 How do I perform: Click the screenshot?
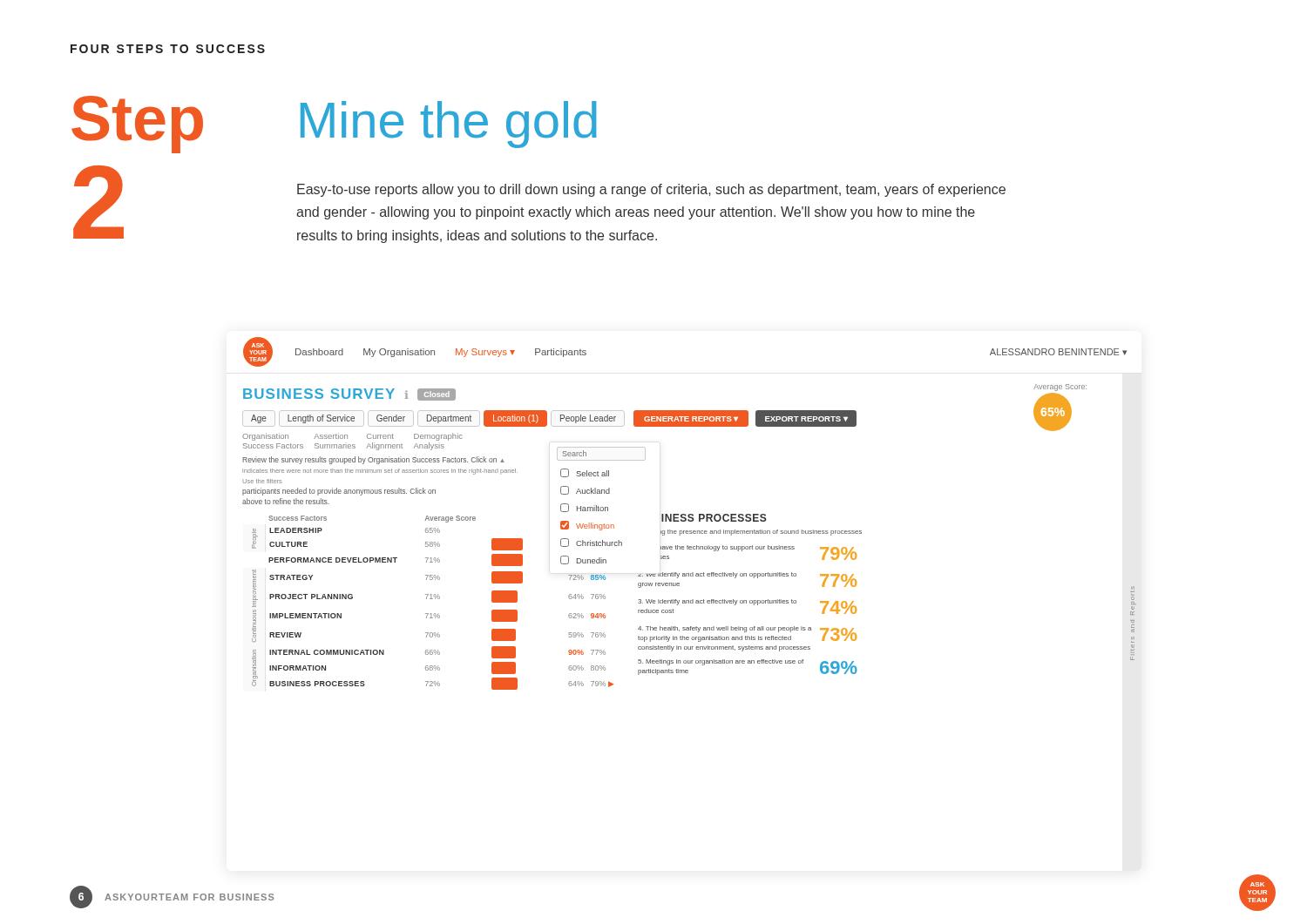tap(684, 601)
